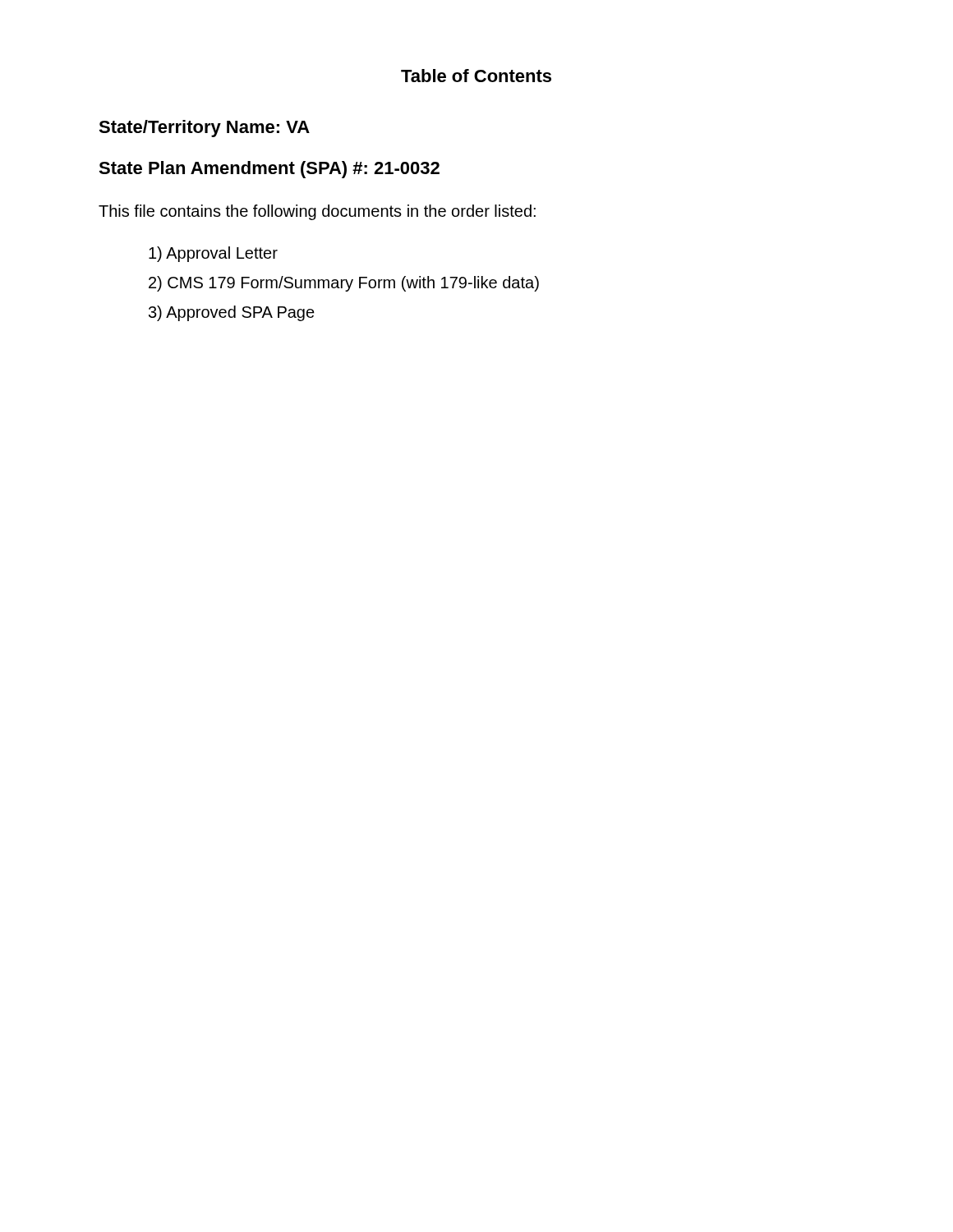Find the section header that reads "State Plan Amendment"
Image resolution: width=953 pixels, height=1232 pixels.
269,168
